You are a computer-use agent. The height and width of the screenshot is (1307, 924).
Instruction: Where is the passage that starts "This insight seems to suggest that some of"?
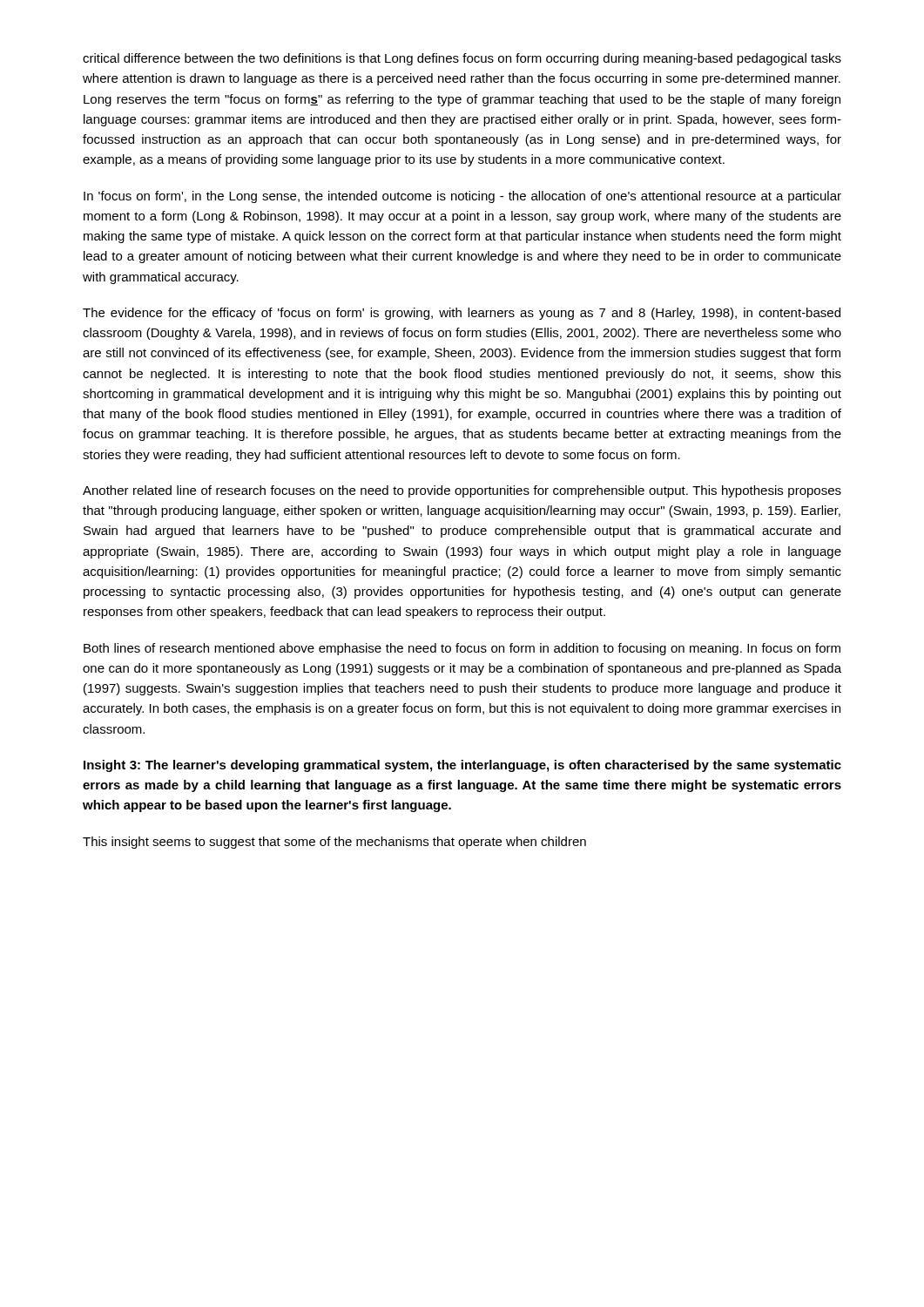tap(335, 841)
